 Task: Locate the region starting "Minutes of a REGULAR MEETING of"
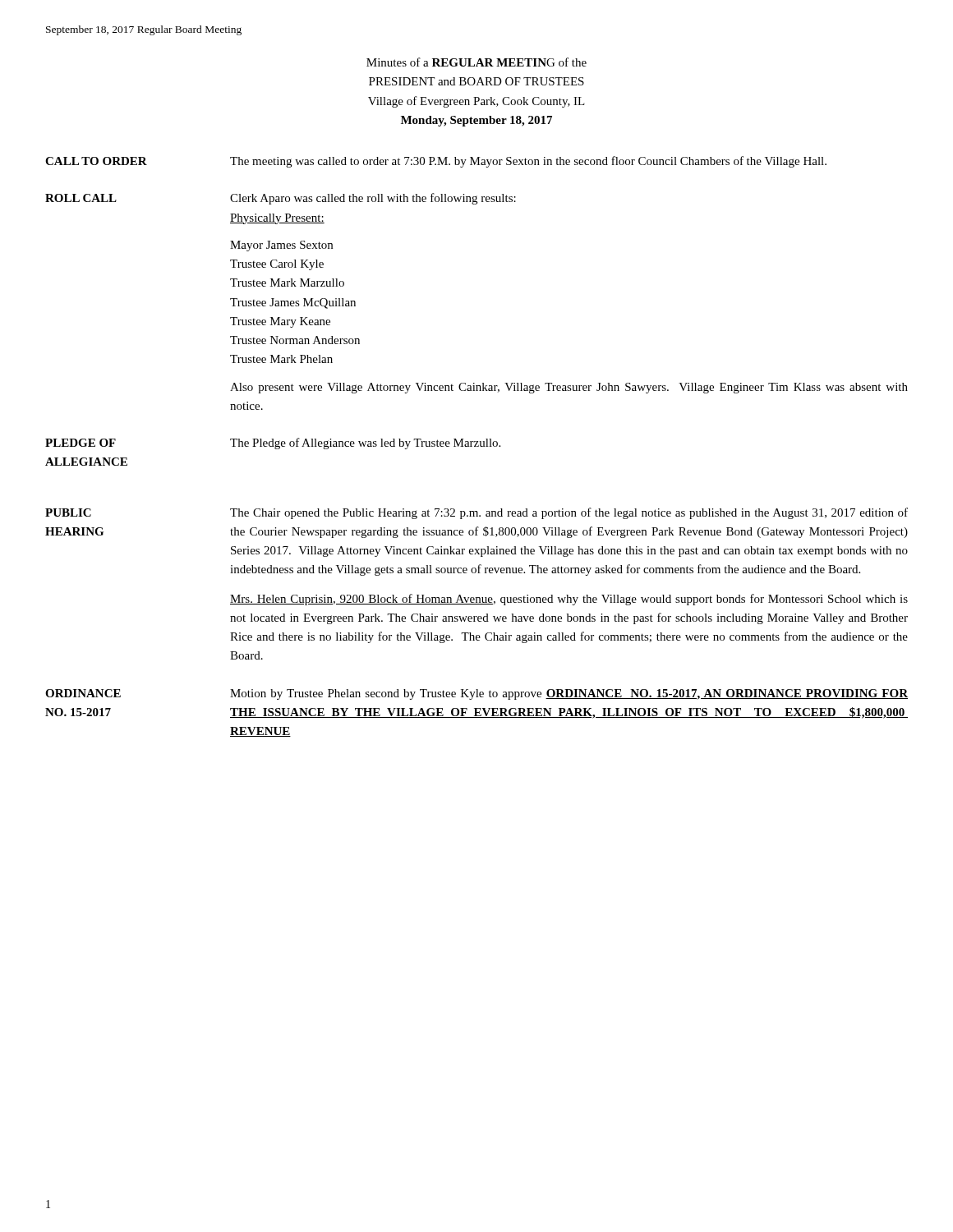[476, 91]
